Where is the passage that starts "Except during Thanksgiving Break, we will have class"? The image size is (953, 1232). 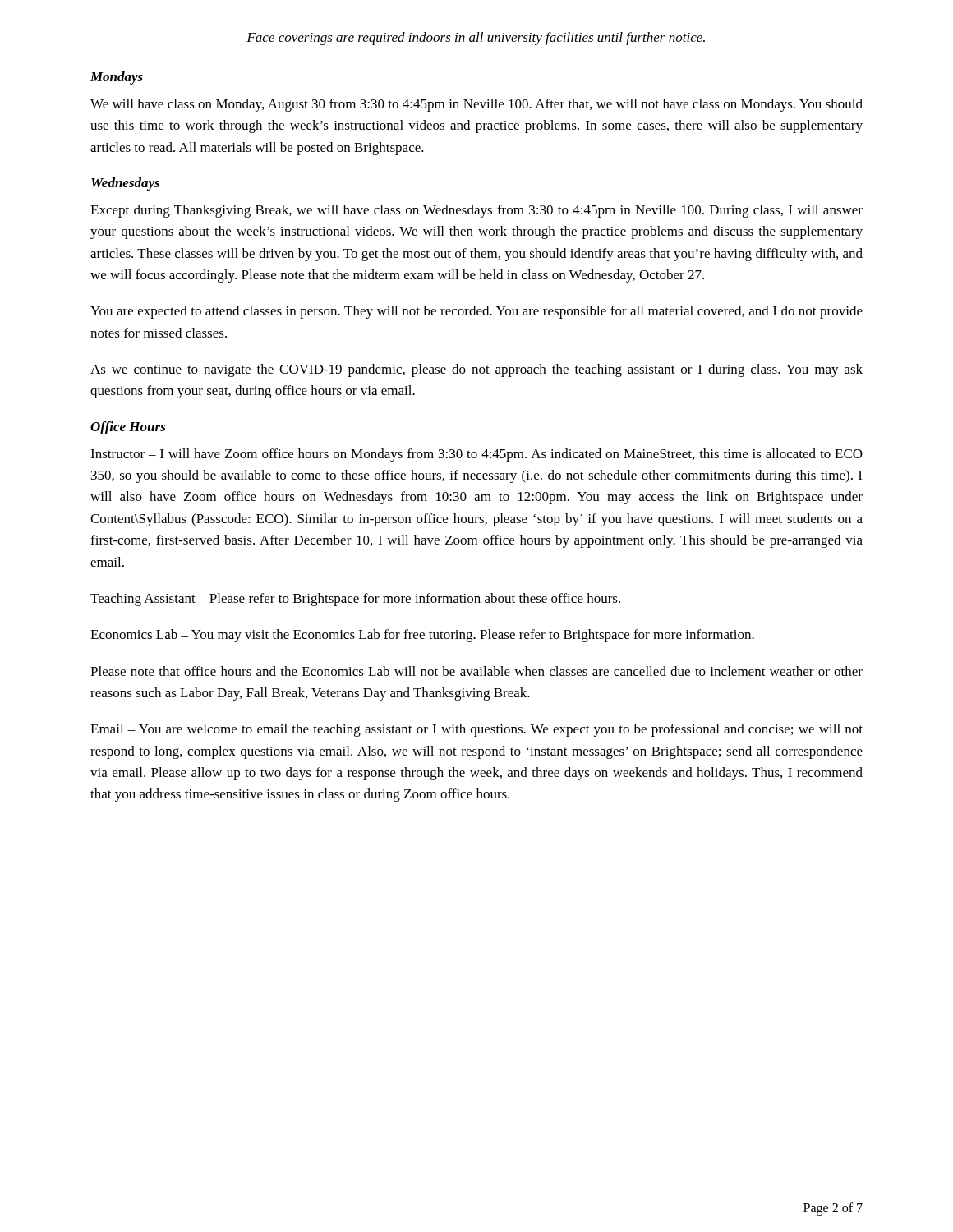tap(476, 242)
